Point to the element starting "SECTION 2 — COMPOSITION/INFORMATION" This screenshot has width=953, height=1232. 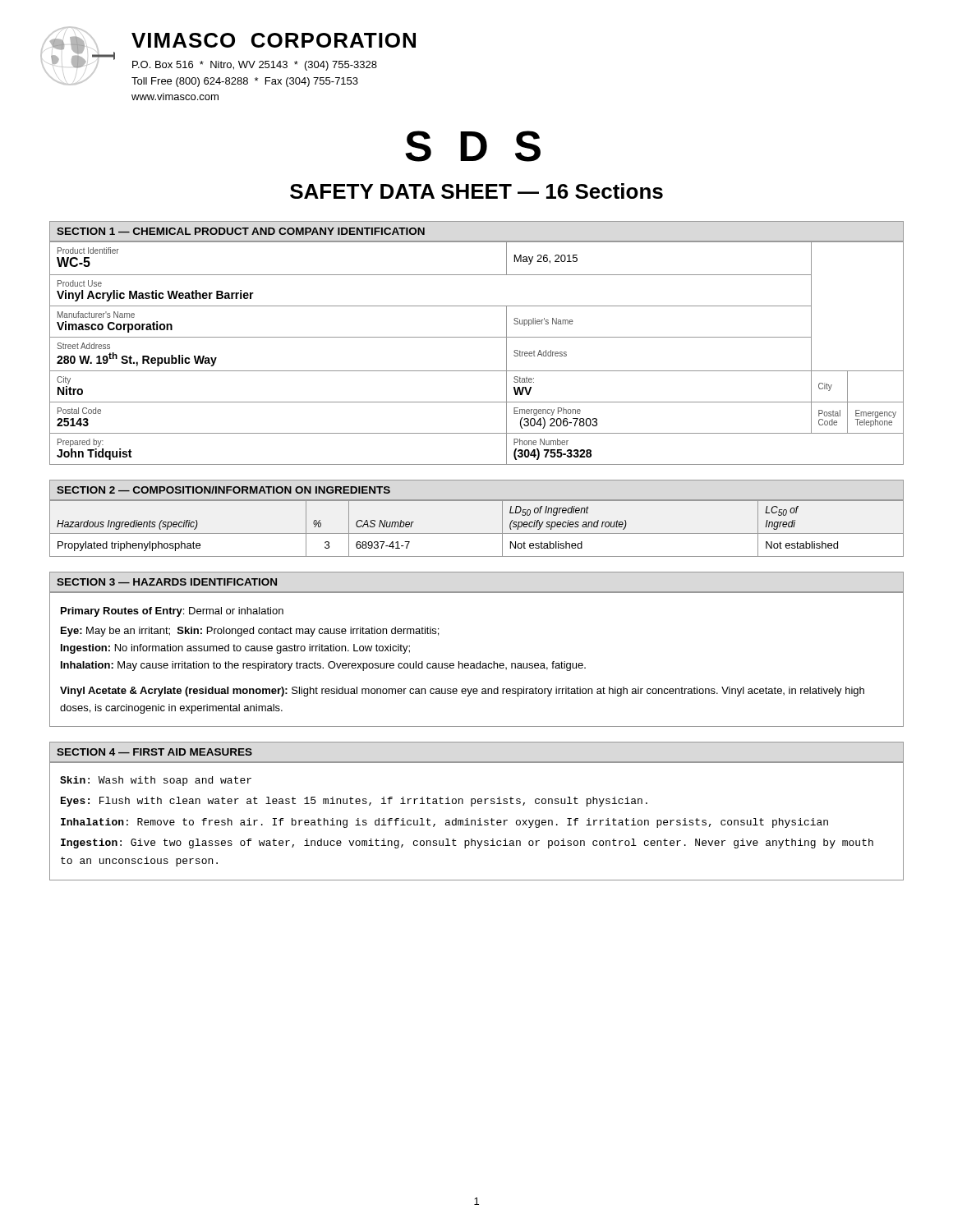[x=224, y=490]
